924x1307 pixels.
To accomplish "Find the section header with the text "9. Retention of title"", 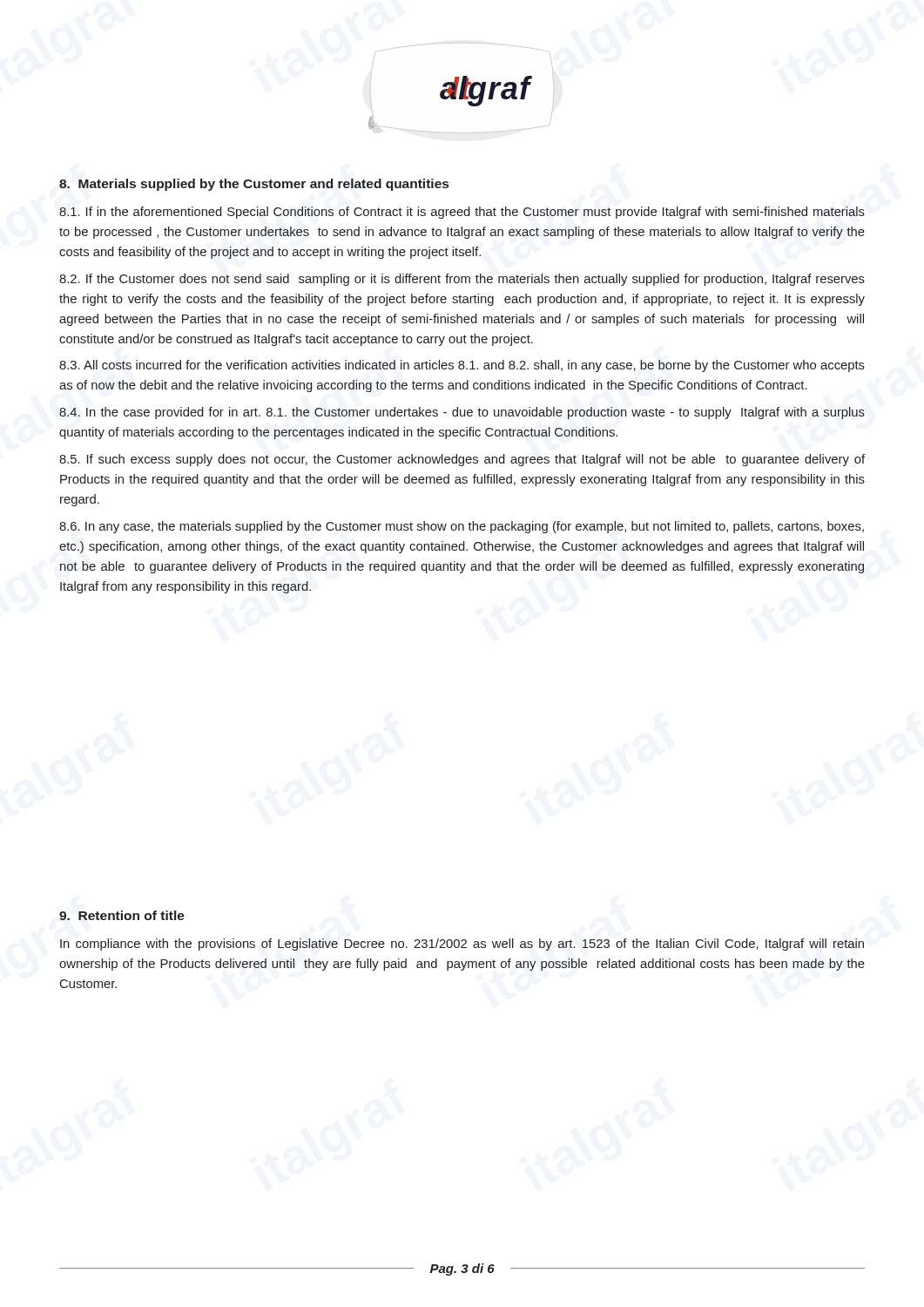I will 122,915.
